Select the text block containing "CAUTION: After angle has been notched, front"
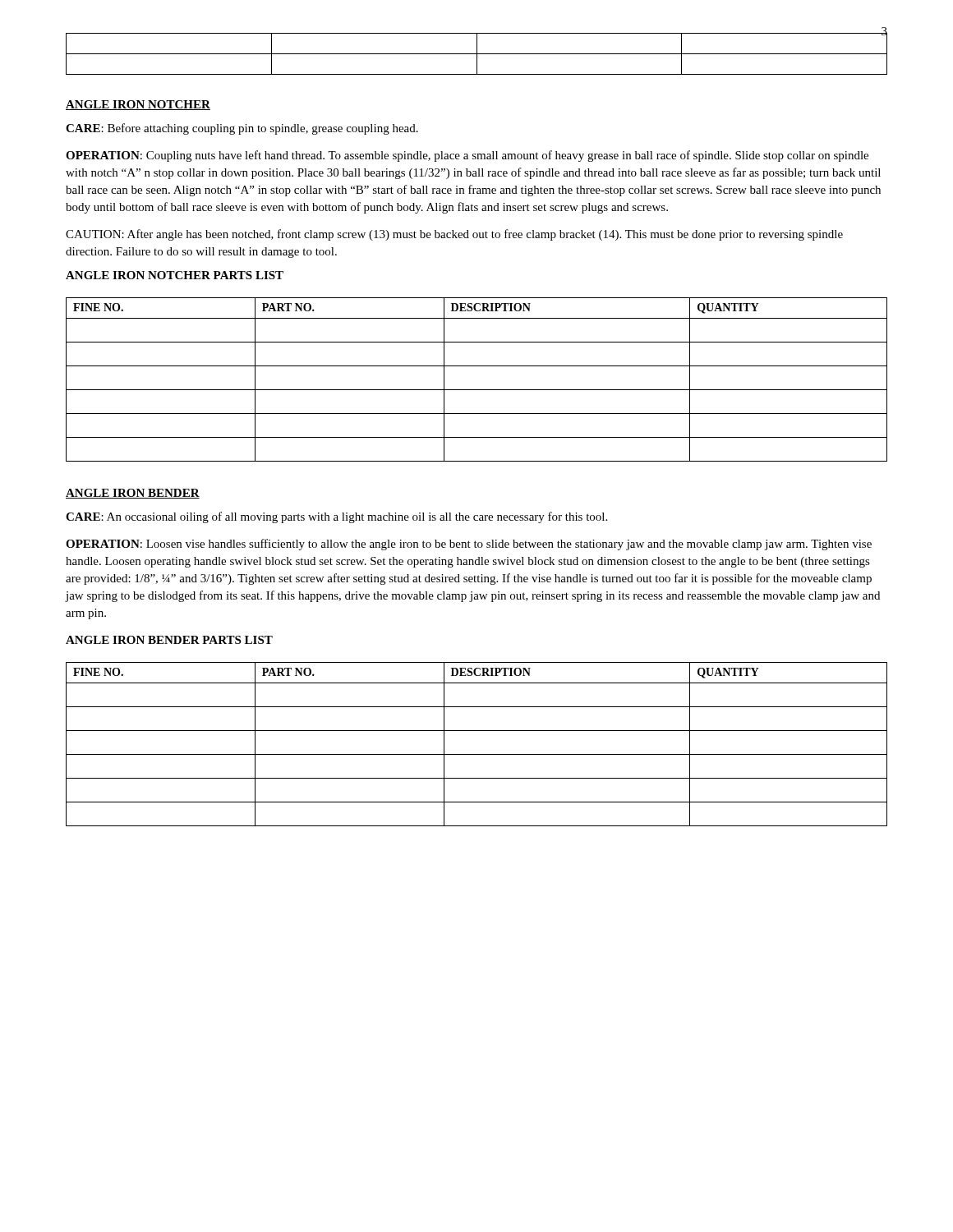The image size is (953, 1232). tap(454, 243)
